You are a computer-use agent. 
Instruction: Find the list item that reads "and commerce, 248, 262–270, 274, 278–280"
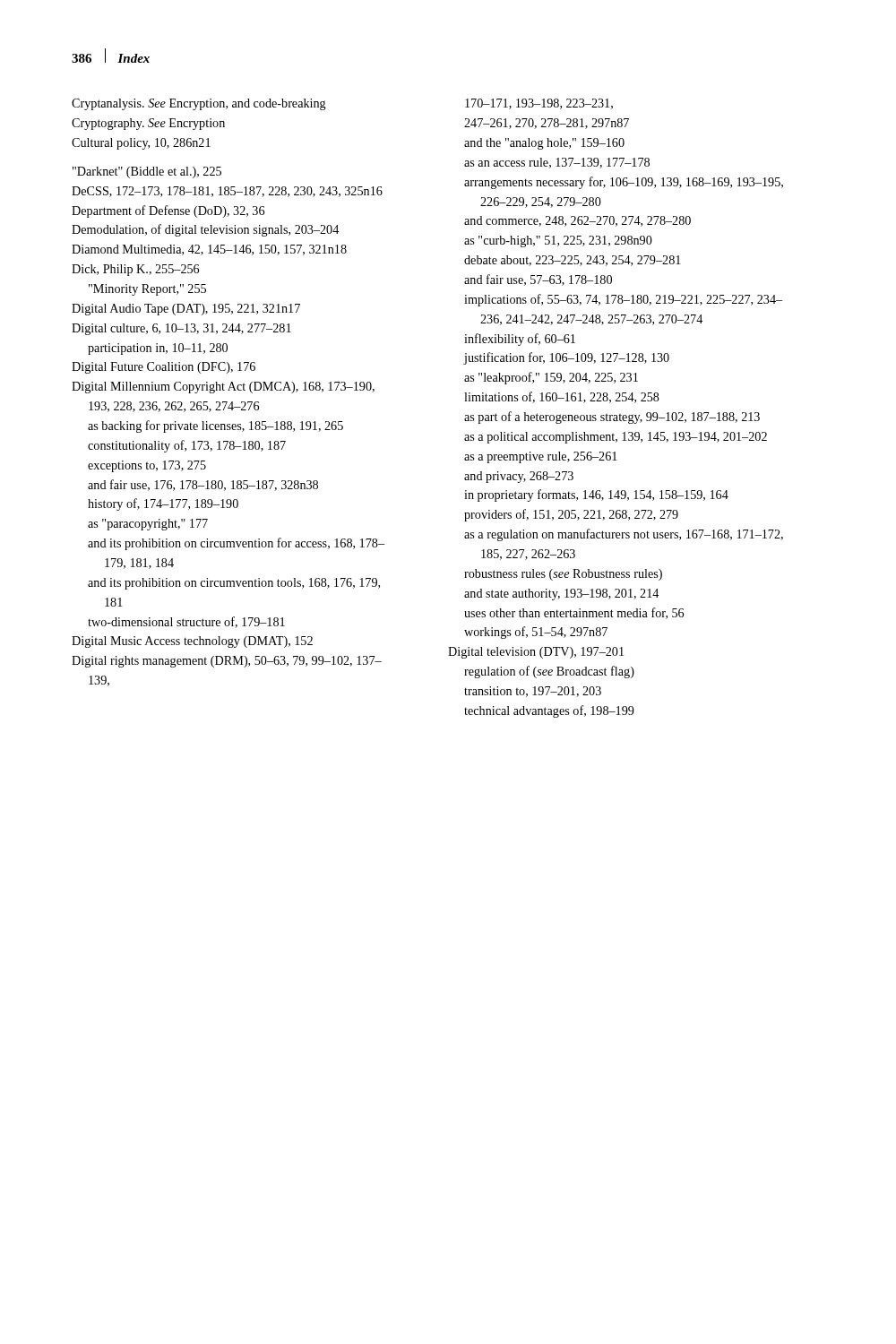(x=578, y=221)
